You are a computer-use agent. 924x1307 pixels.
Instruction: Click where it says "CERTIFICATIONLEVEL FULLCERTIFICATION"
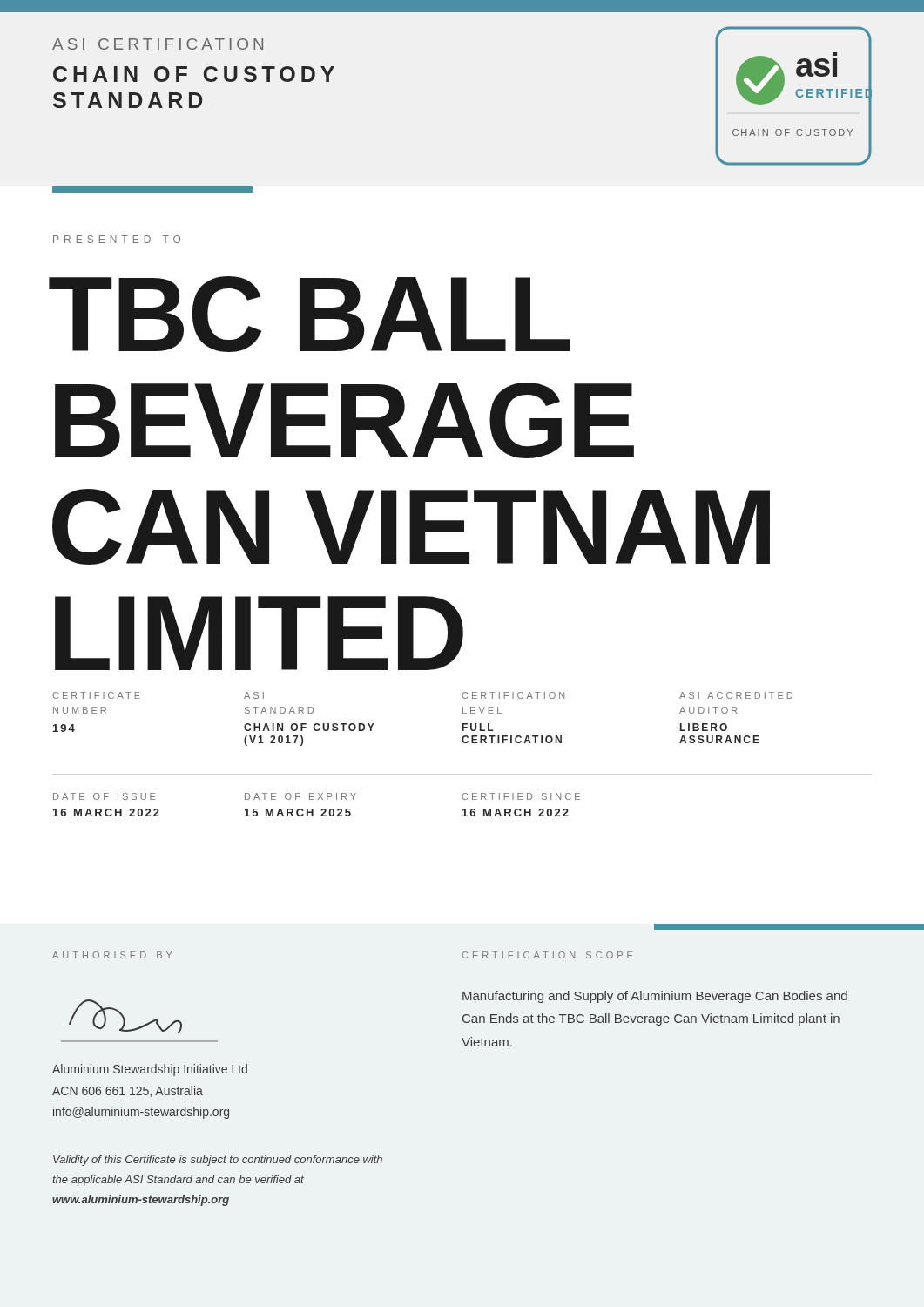tap(513, 695)
